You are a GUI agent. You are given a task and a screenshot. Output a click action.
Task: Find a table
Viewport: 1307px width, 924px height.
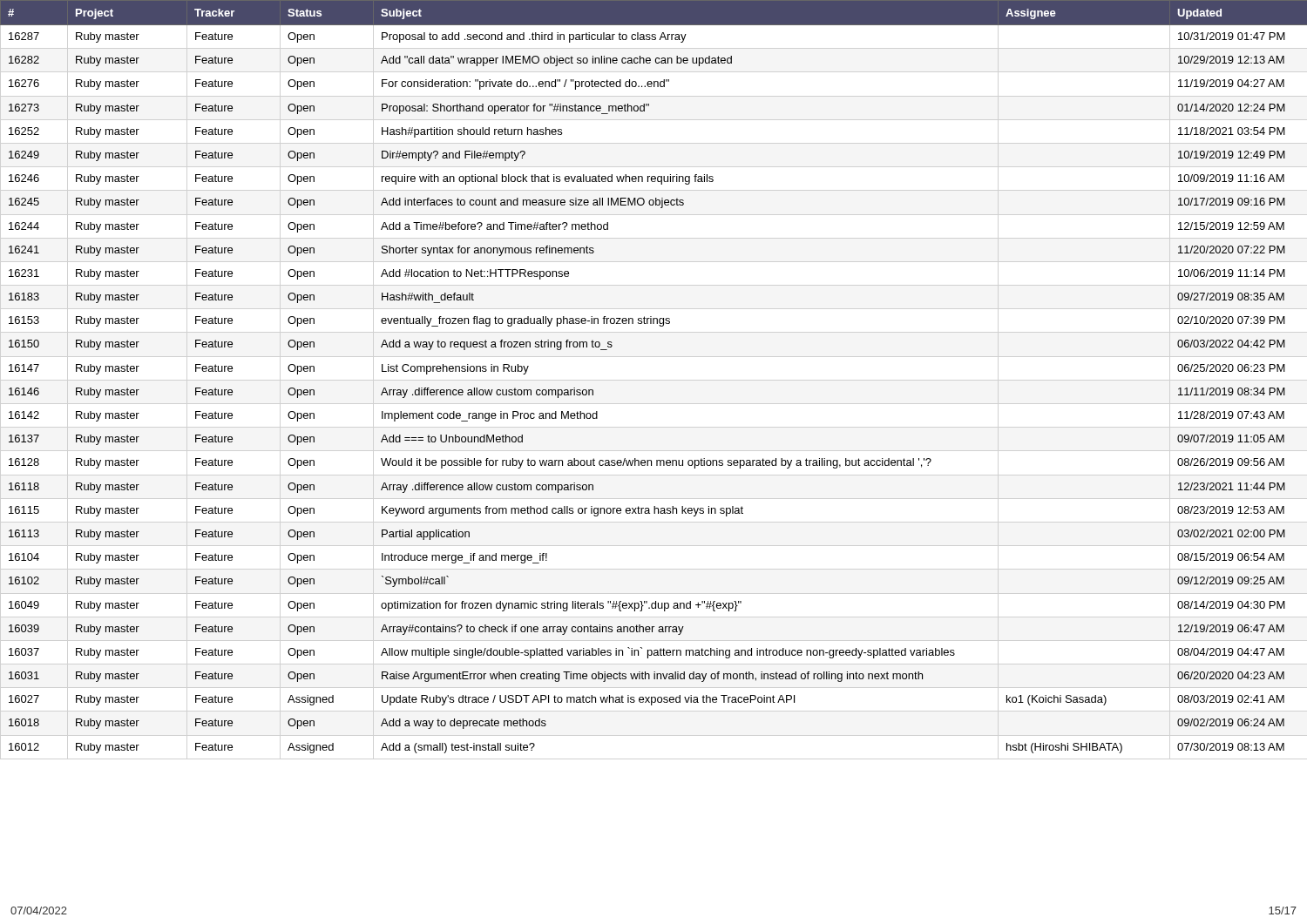[654, 380]
